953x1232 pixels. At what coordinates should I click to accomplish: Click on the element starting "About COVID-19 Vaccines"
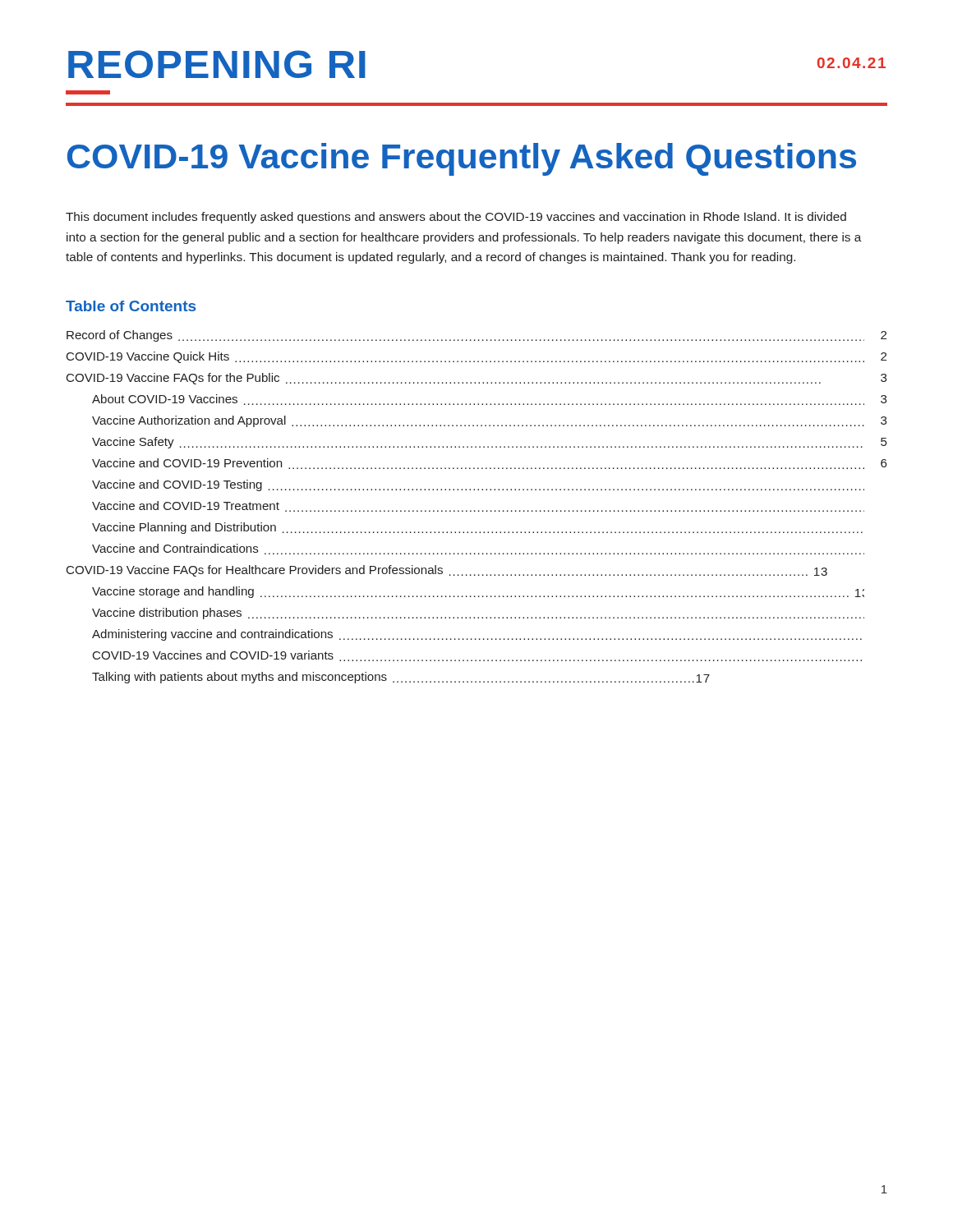[490, 399]
